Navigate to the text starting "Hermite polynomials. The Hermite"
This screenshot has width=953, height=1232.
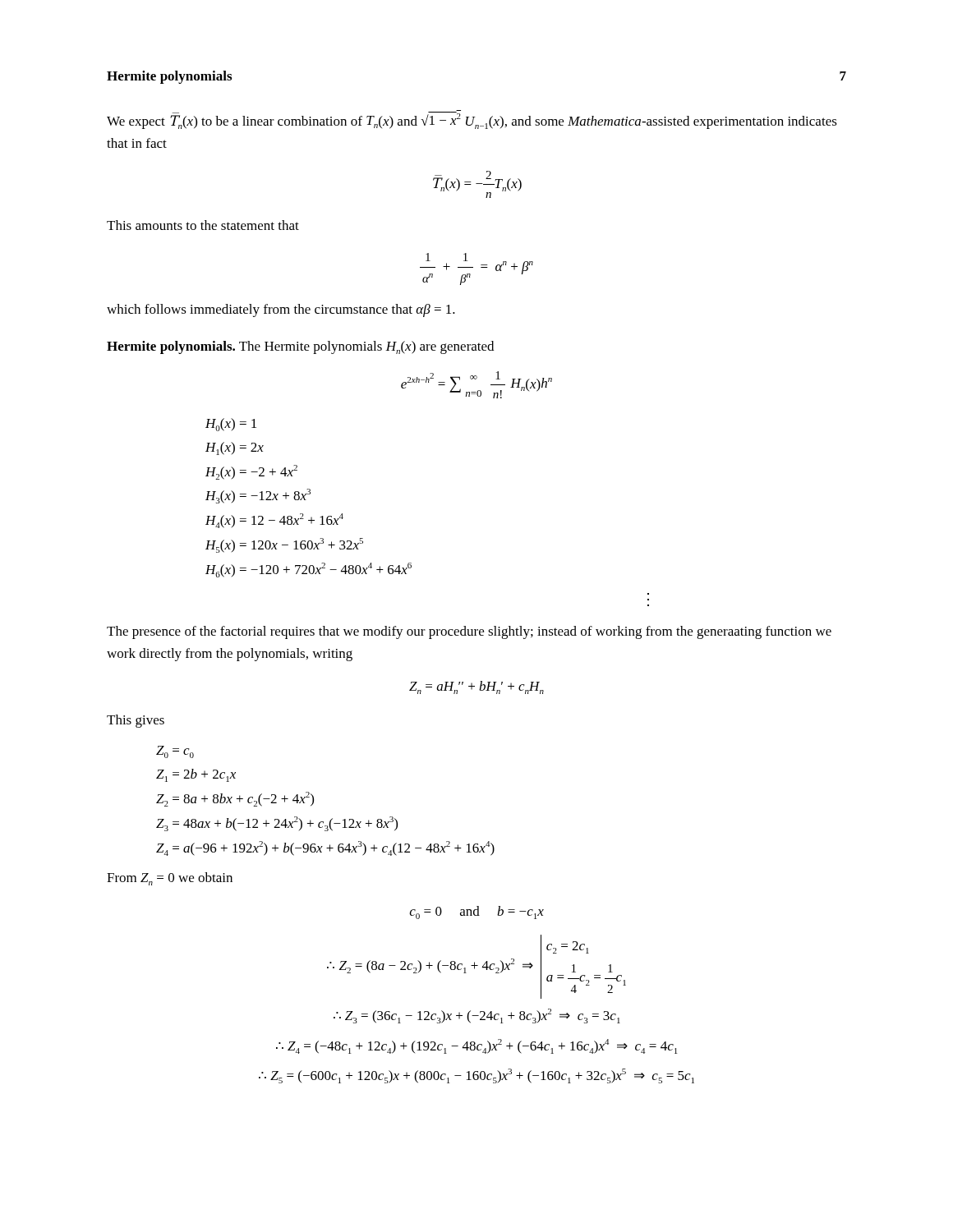[301, 347]
